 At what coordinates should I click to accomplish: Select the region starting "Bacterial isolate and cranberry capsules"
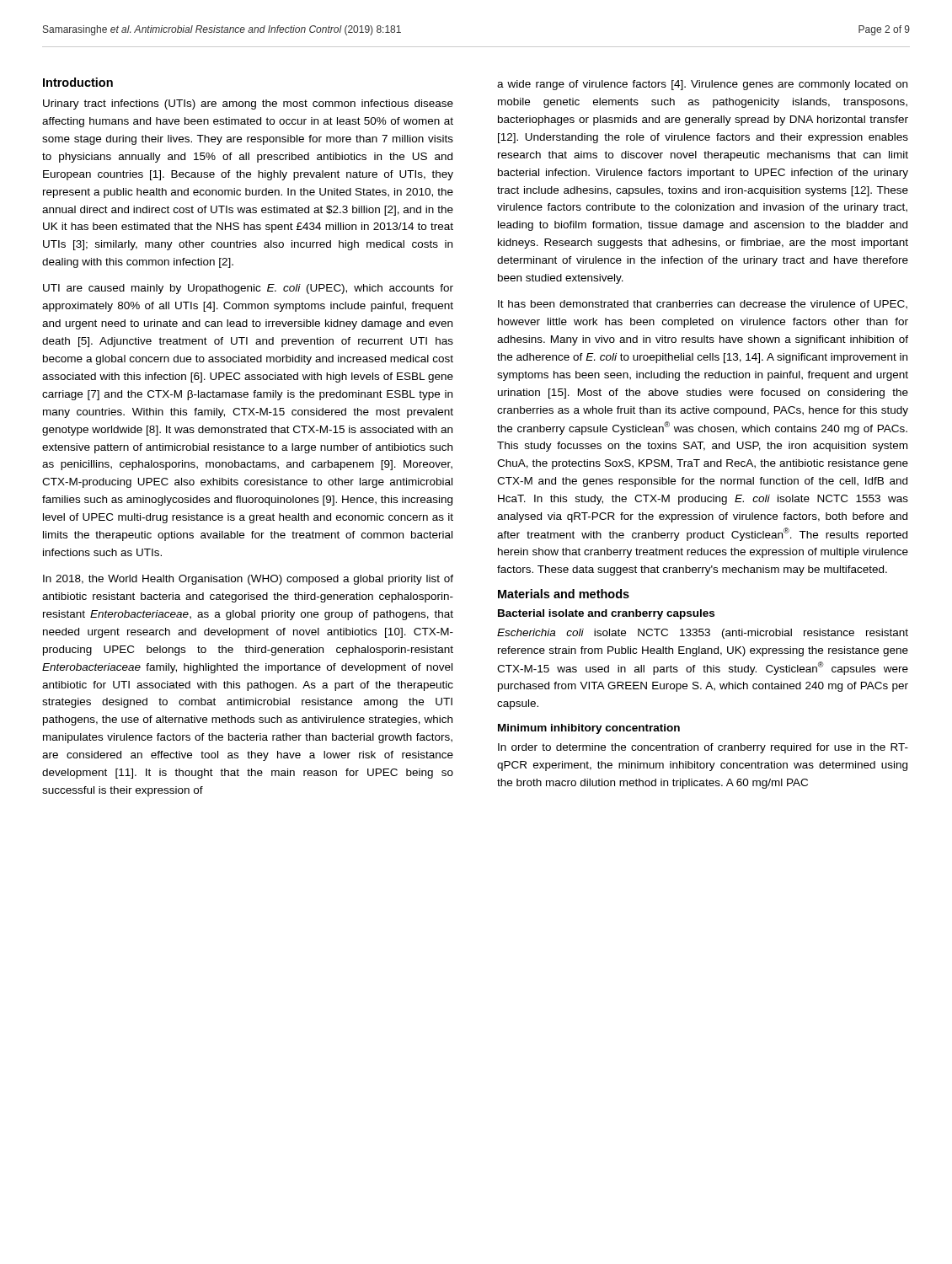click(606, 613)
